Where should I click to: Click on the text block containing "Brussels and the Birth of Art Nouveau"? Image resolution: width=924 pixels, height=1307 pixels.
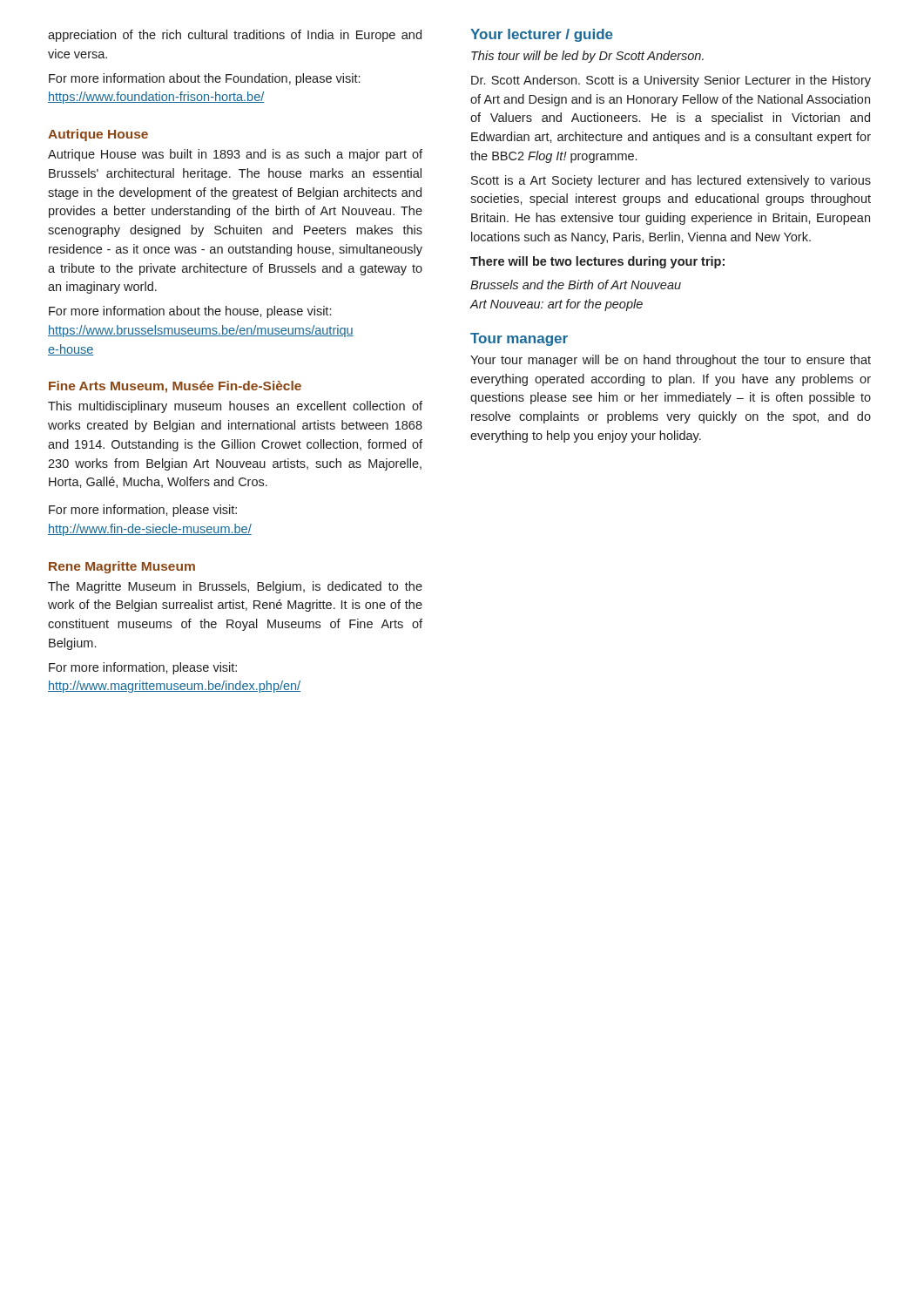(671, 295)
